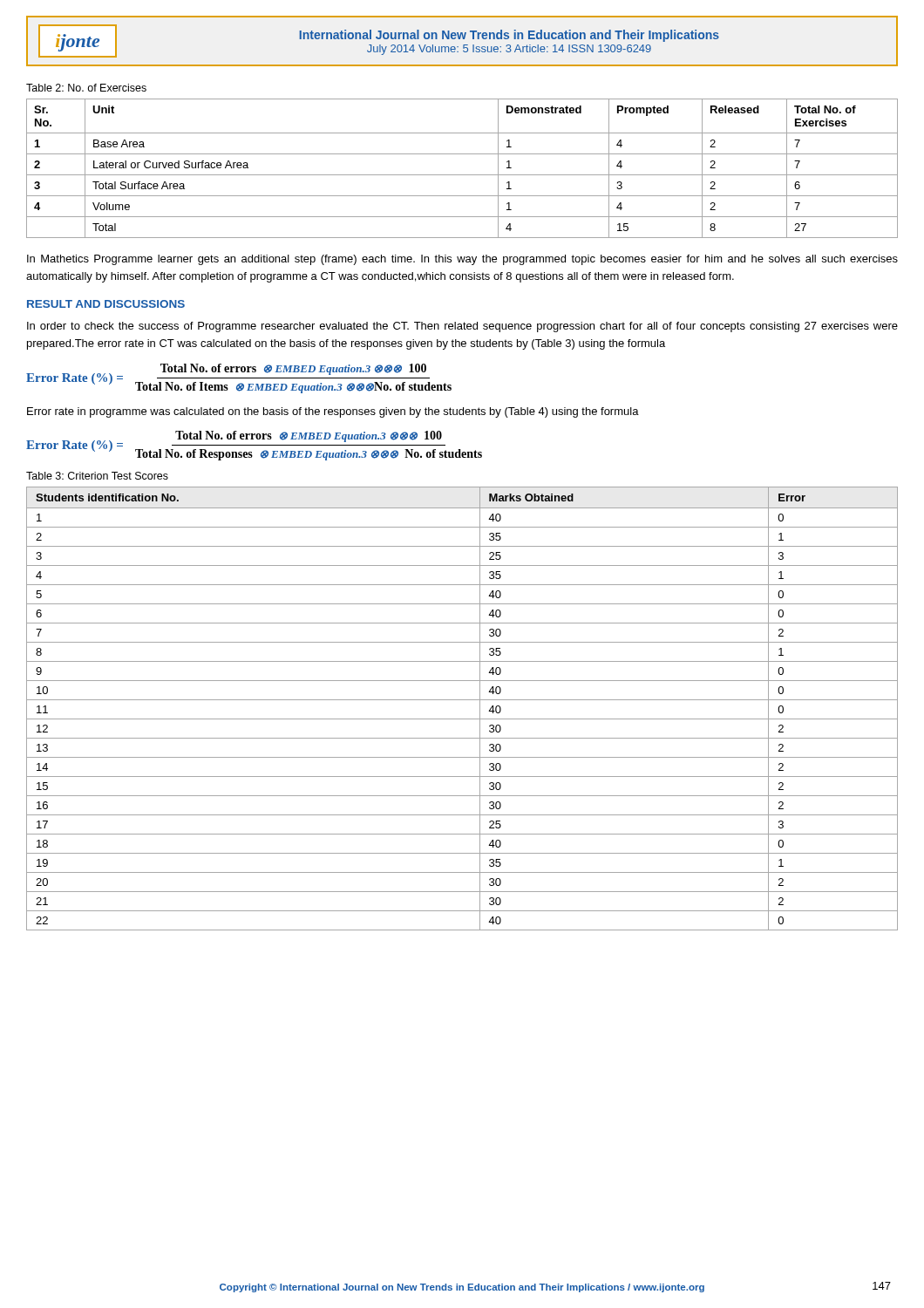
Task: Click on the passage starting "Error rate in programme was calculated"
Action: (x=332, y=411)
